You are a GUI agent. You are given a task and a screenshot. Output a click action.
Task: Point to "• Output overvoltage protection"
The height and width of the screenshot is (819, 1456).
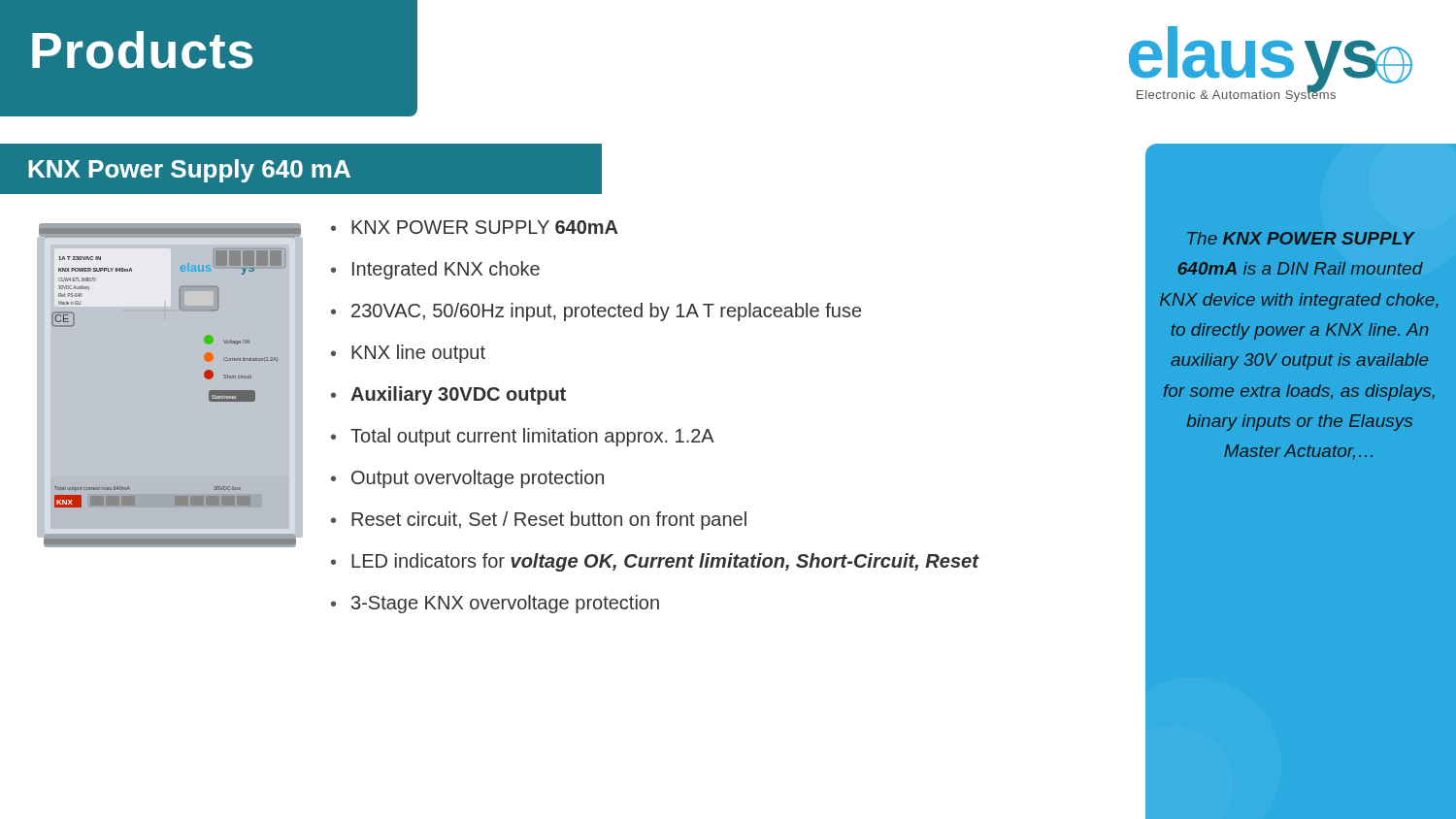(x=468, y=478)
